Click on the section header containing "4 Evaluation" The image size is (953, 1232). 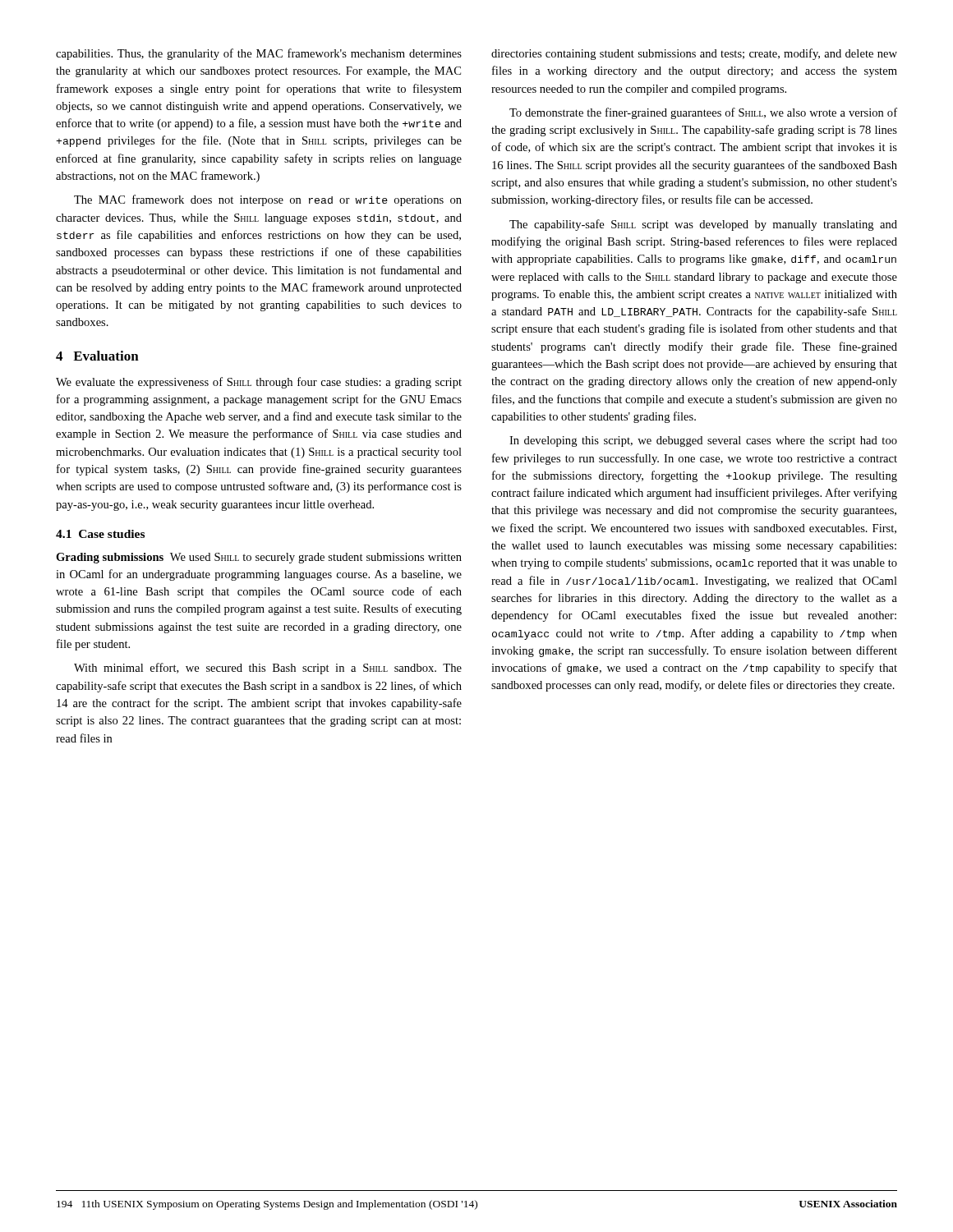(x=97, y=356)
